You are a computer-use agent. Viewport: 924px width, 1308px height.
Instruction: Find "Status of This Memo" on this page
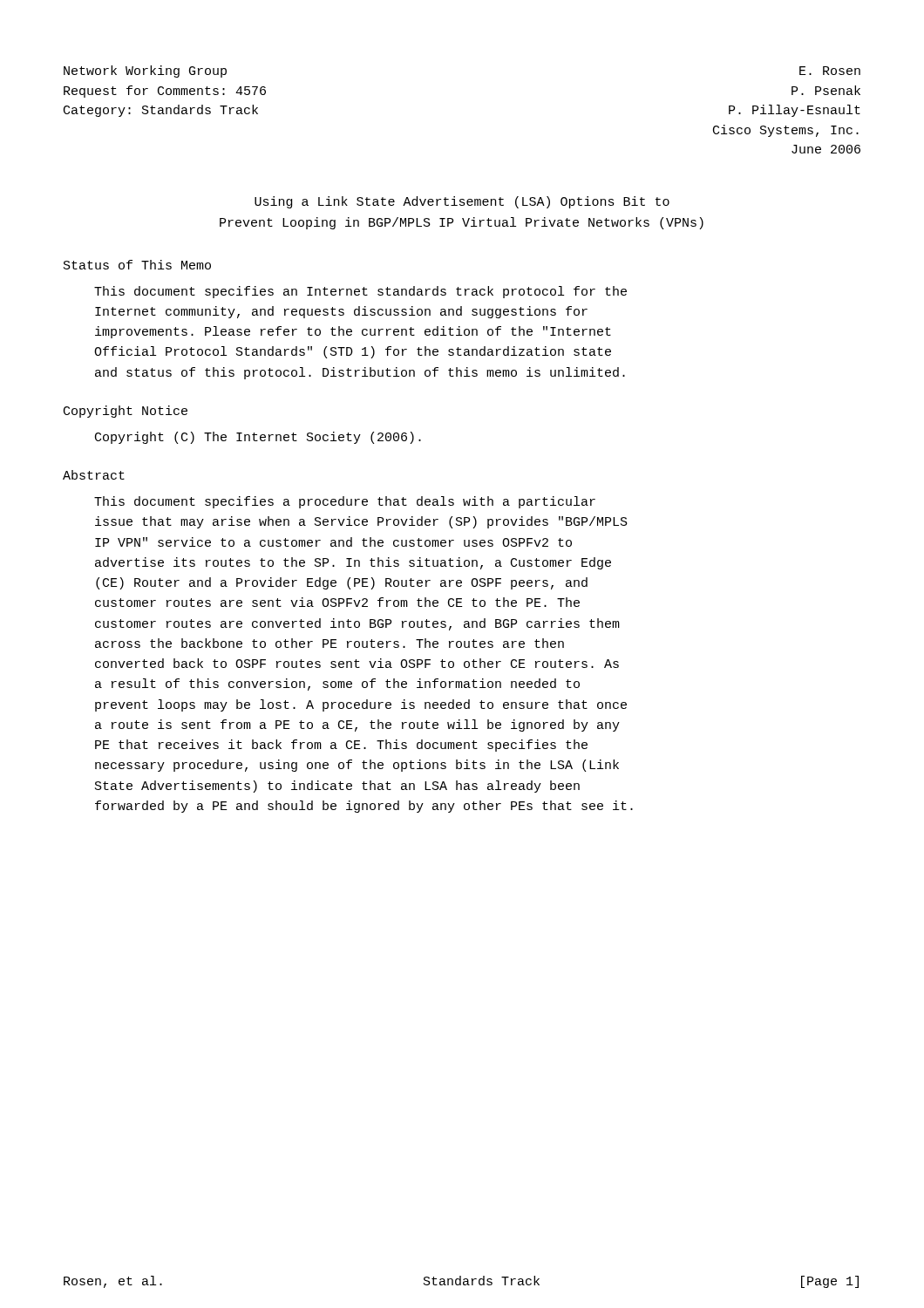137,266
